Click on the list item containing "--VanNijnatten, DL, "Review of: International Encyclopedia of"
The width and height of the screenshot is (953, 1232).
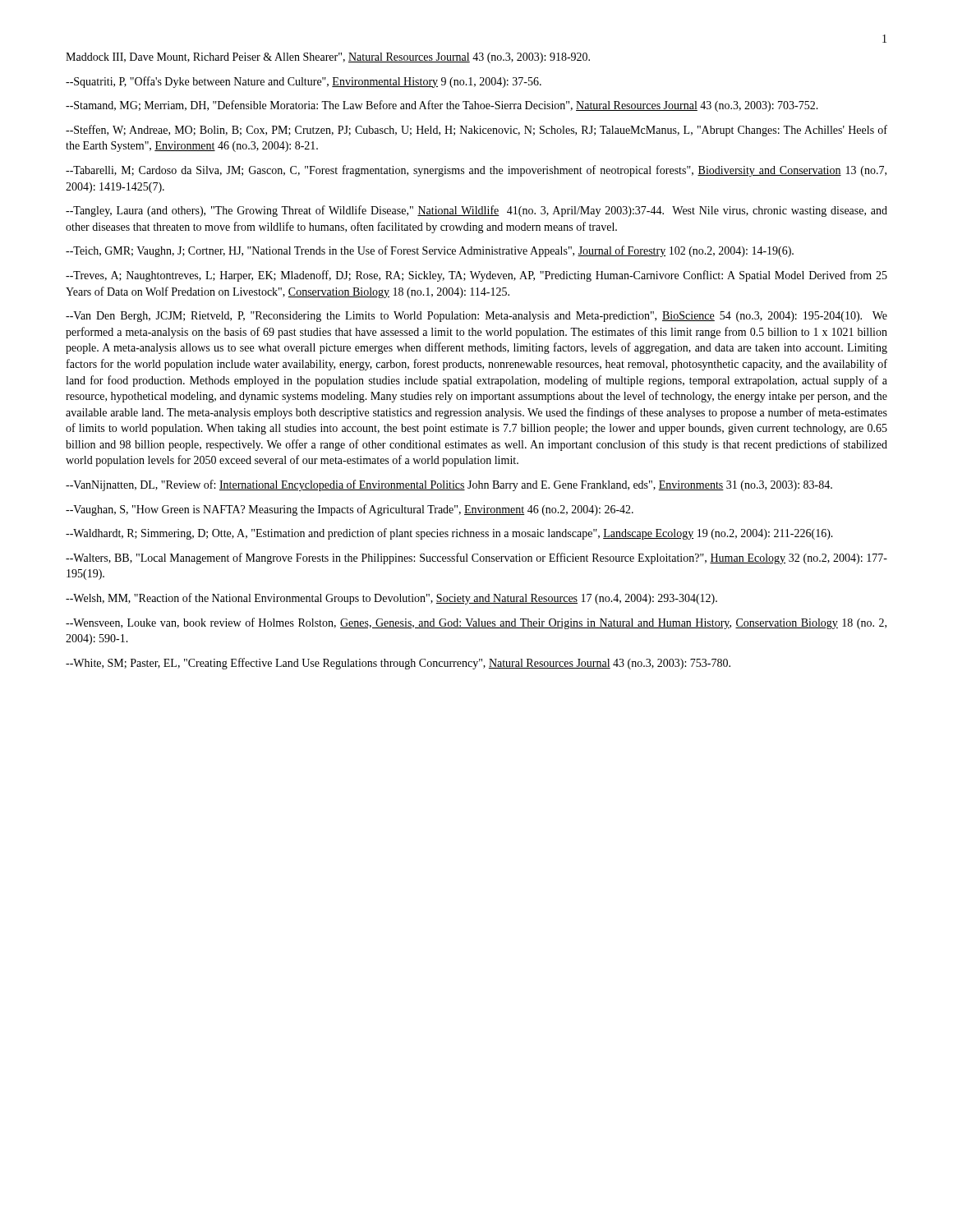[x=449, y=485]
